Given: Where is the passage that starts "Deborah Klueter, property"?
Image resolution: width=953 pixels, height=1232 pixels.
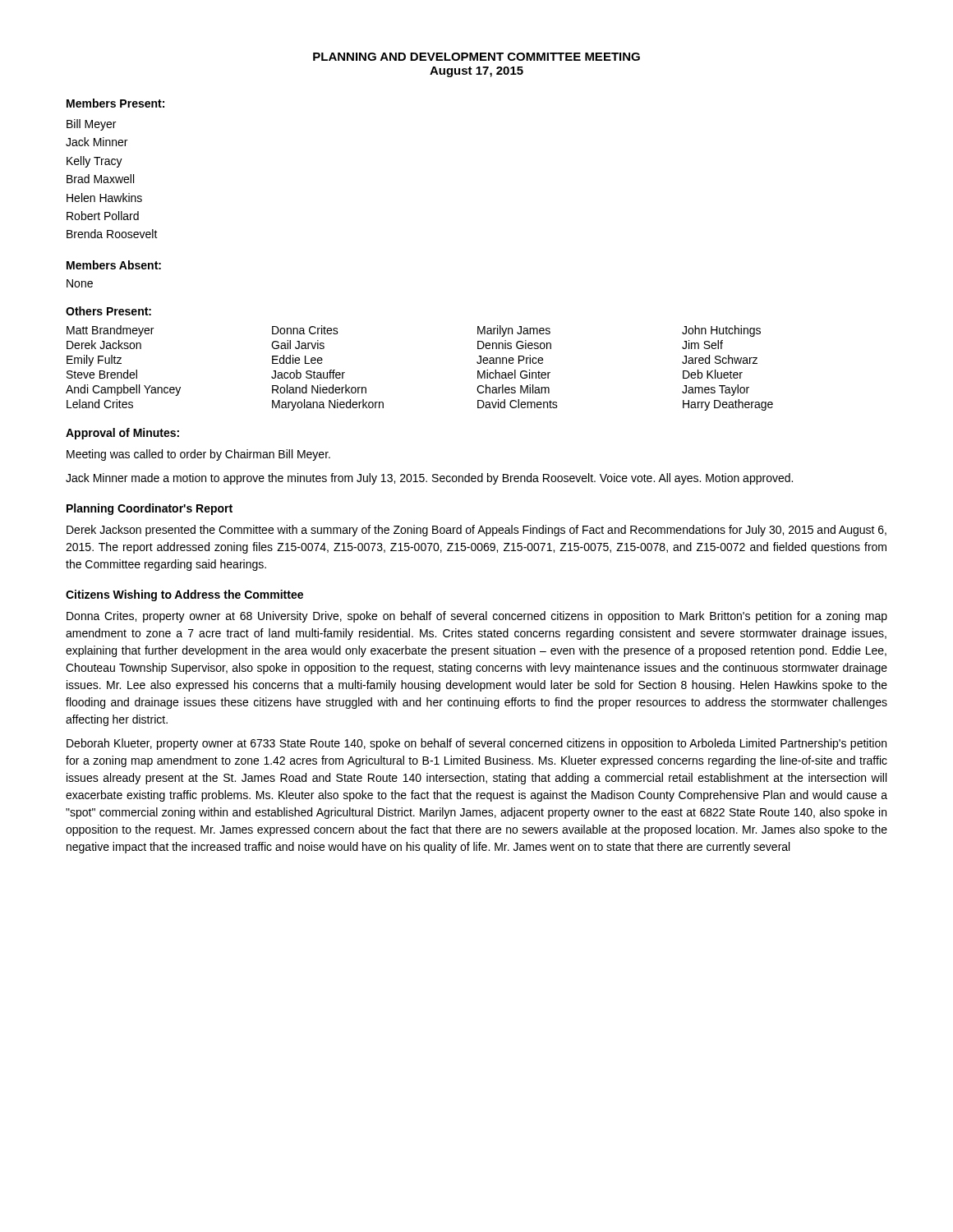Looking at the screenshot, I should pyautogui.click(x=476, y=795).
